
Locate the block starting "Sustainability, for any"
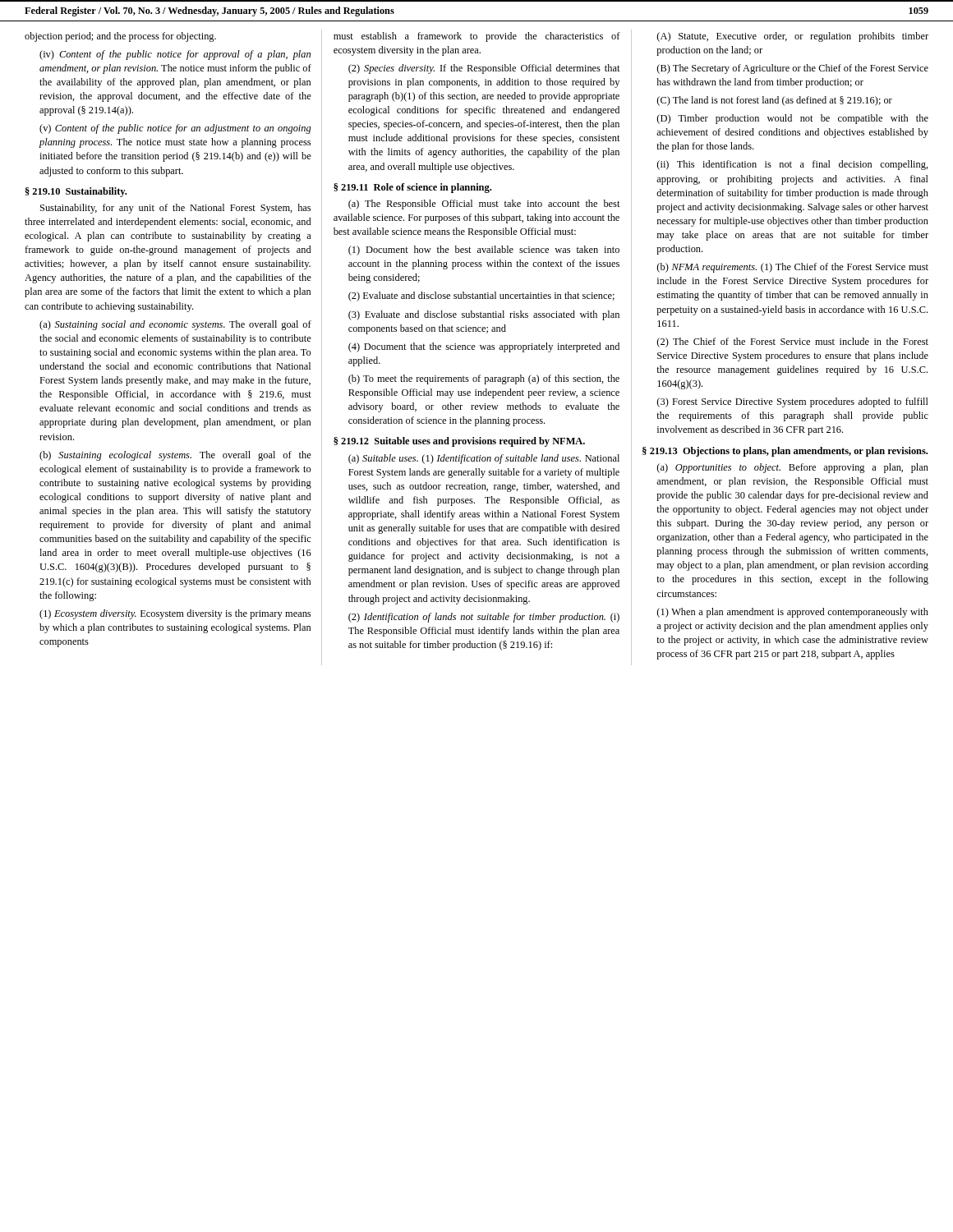tap(168, 425)
